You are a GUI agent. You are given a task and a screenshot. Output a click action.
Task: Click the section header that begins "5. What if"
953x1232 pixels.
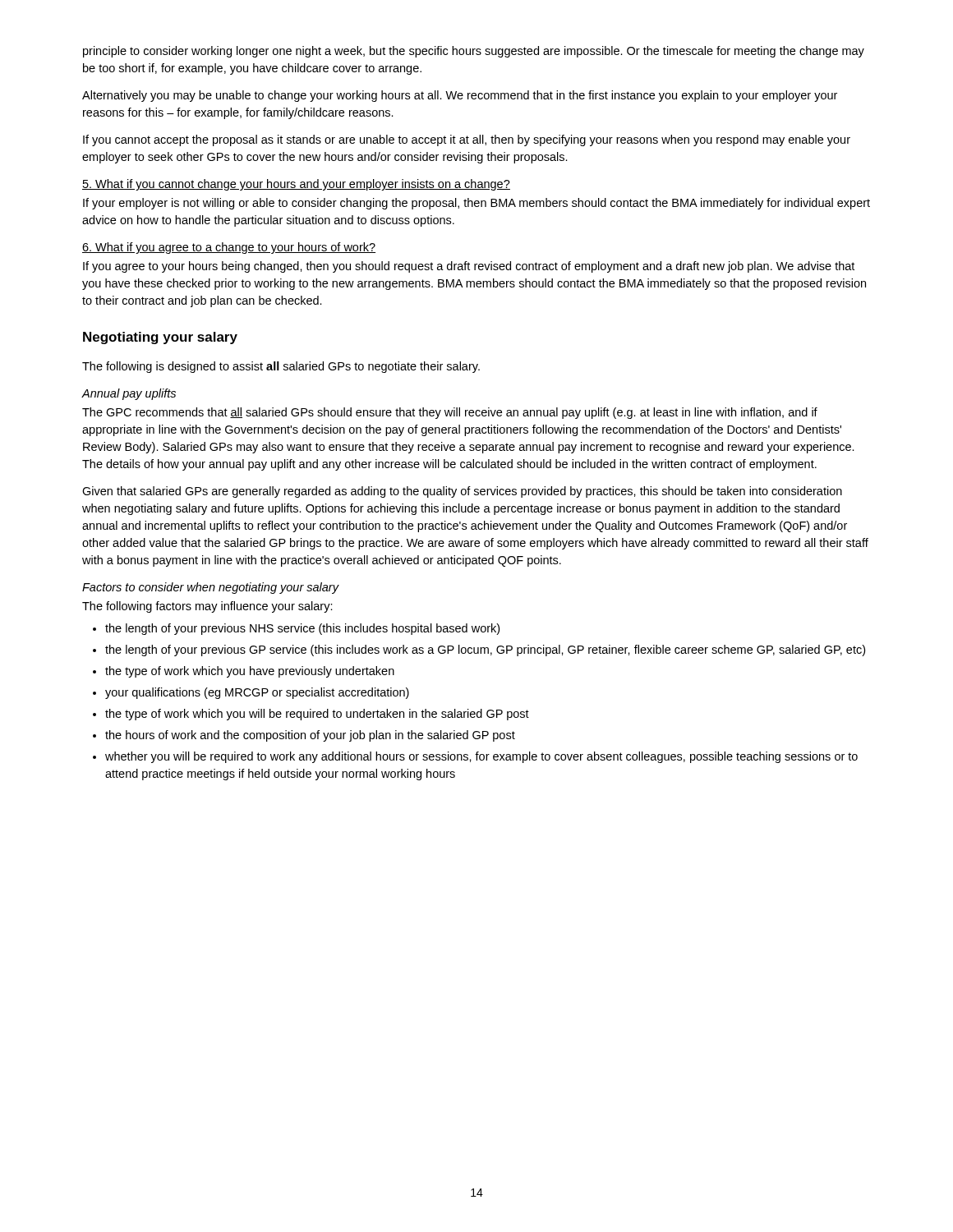pyautogui.click(x=476, y=184)
